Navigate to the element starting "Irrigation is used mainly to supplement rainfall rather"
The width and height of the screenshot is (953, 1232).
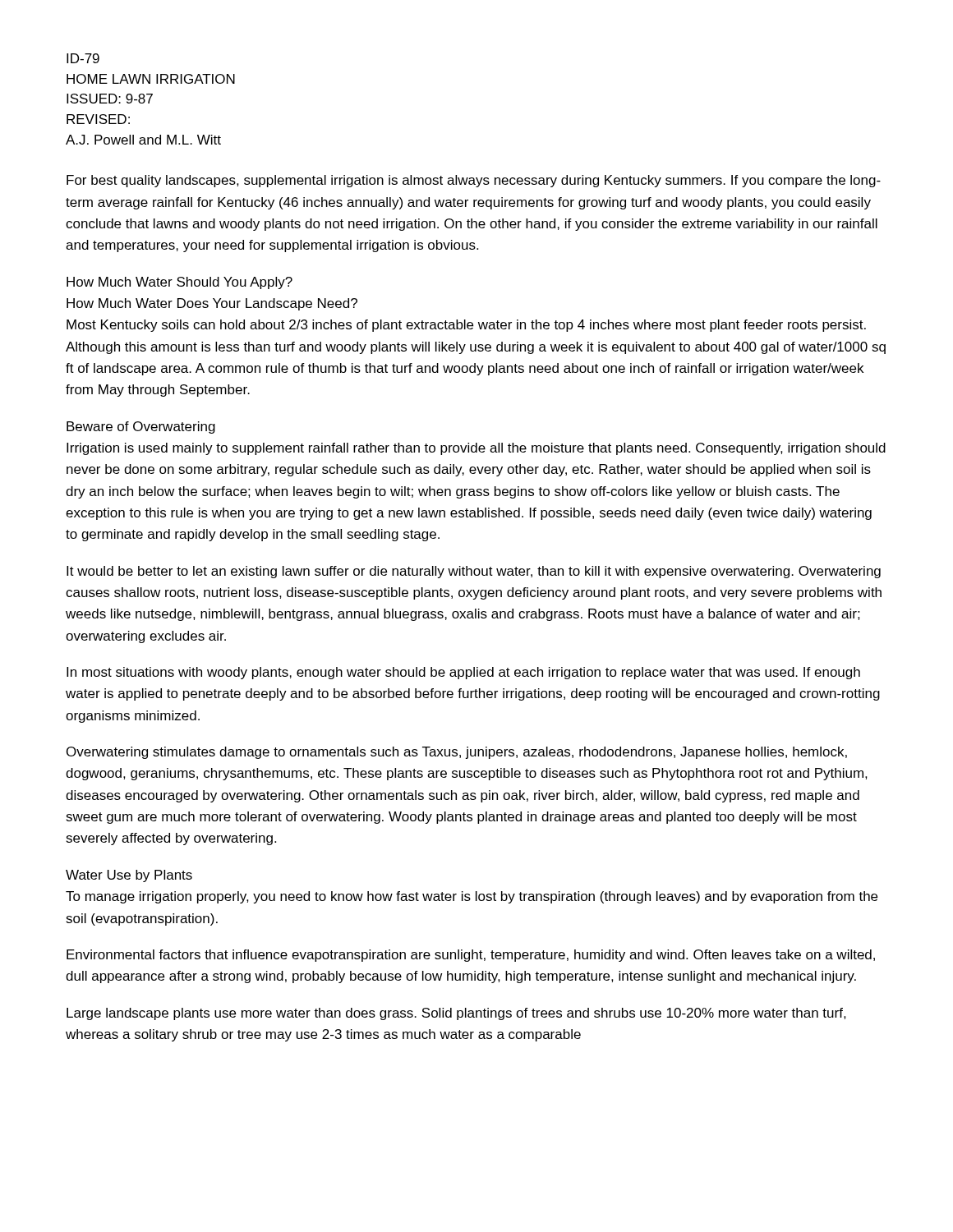476,491
